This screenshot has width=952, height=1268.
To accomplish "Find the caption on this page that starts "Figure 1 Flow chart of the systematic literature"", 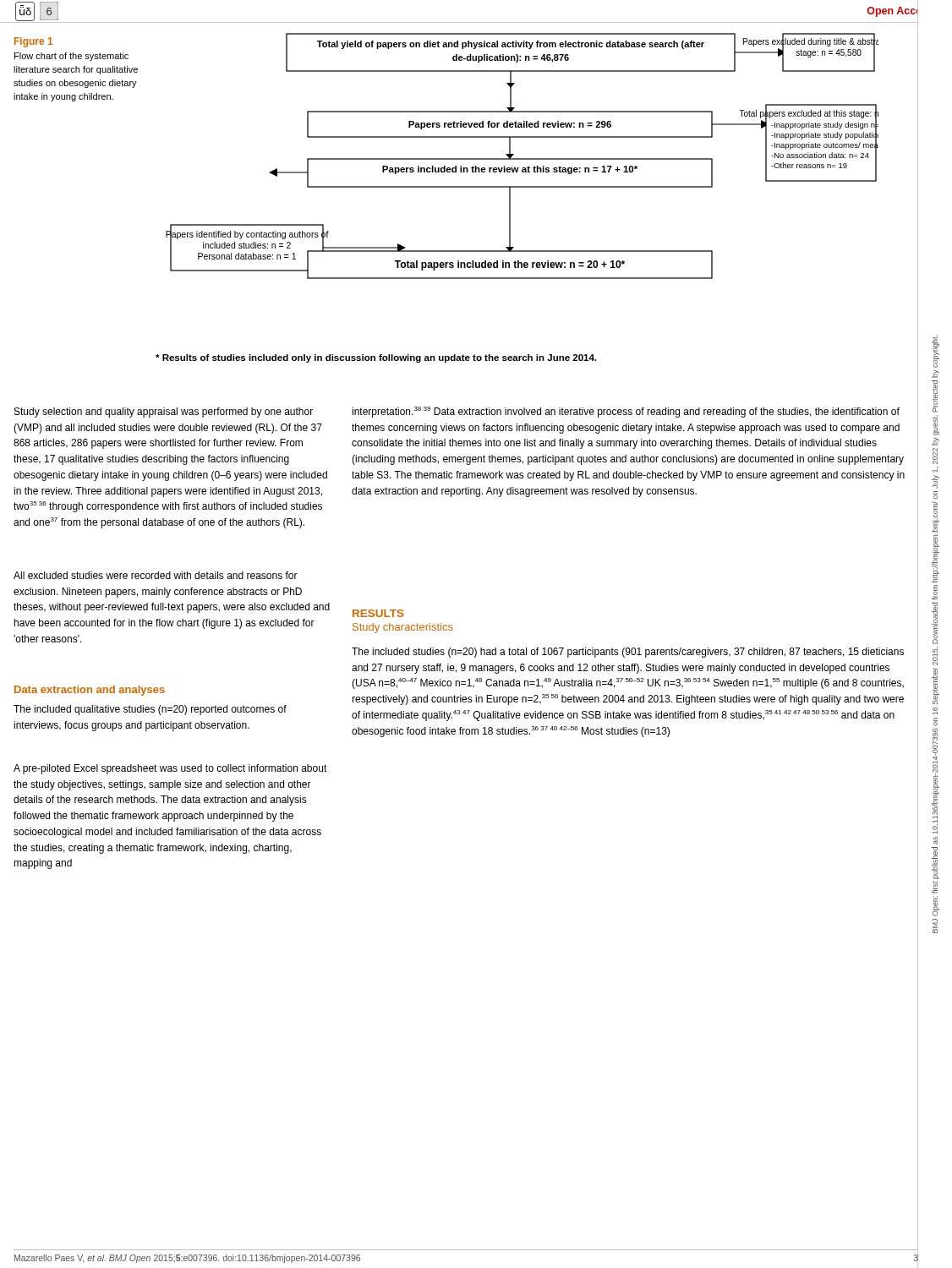I will (80, 70).
